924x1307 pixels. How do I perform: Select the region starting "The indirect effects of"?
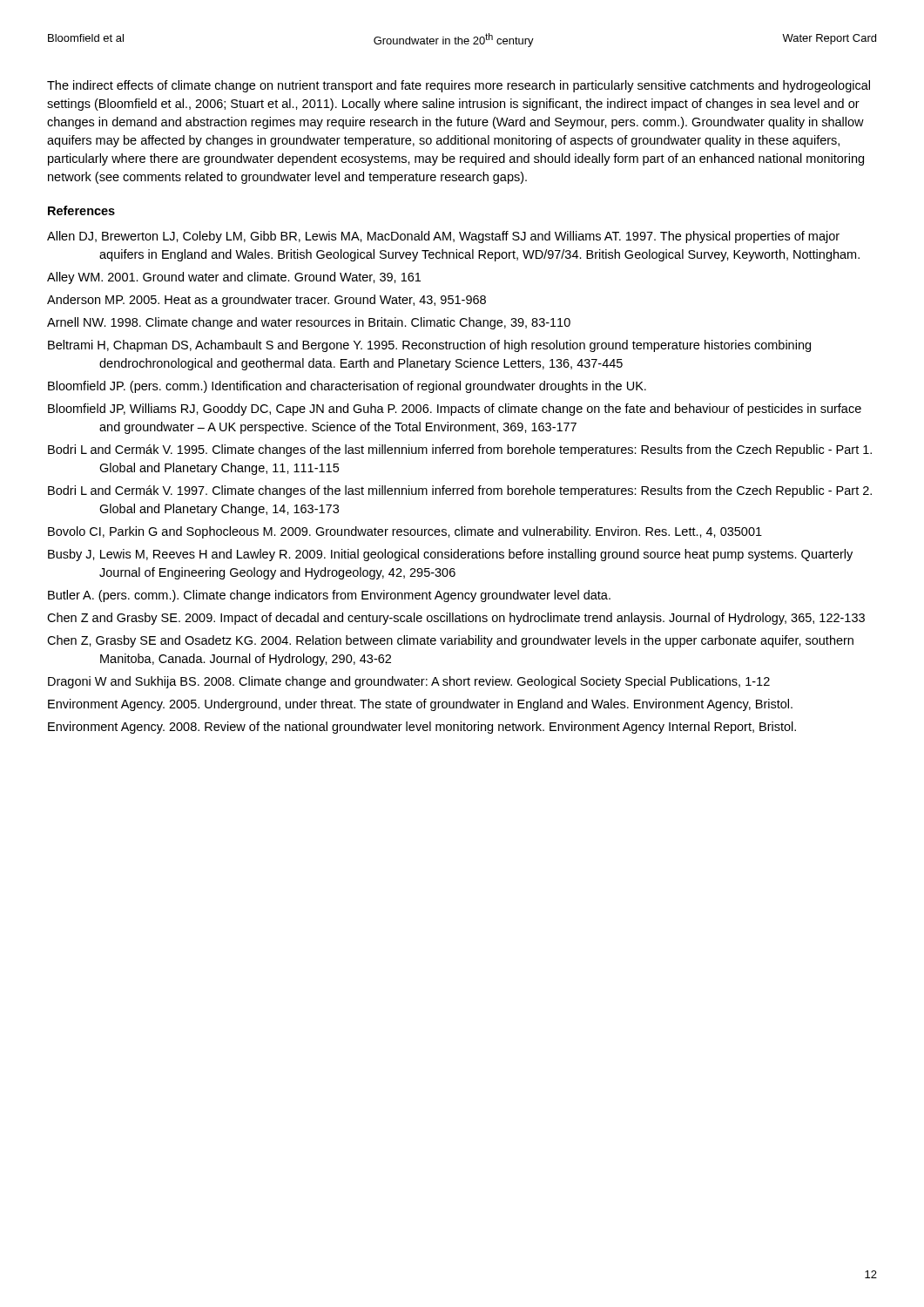click(459, 131)
